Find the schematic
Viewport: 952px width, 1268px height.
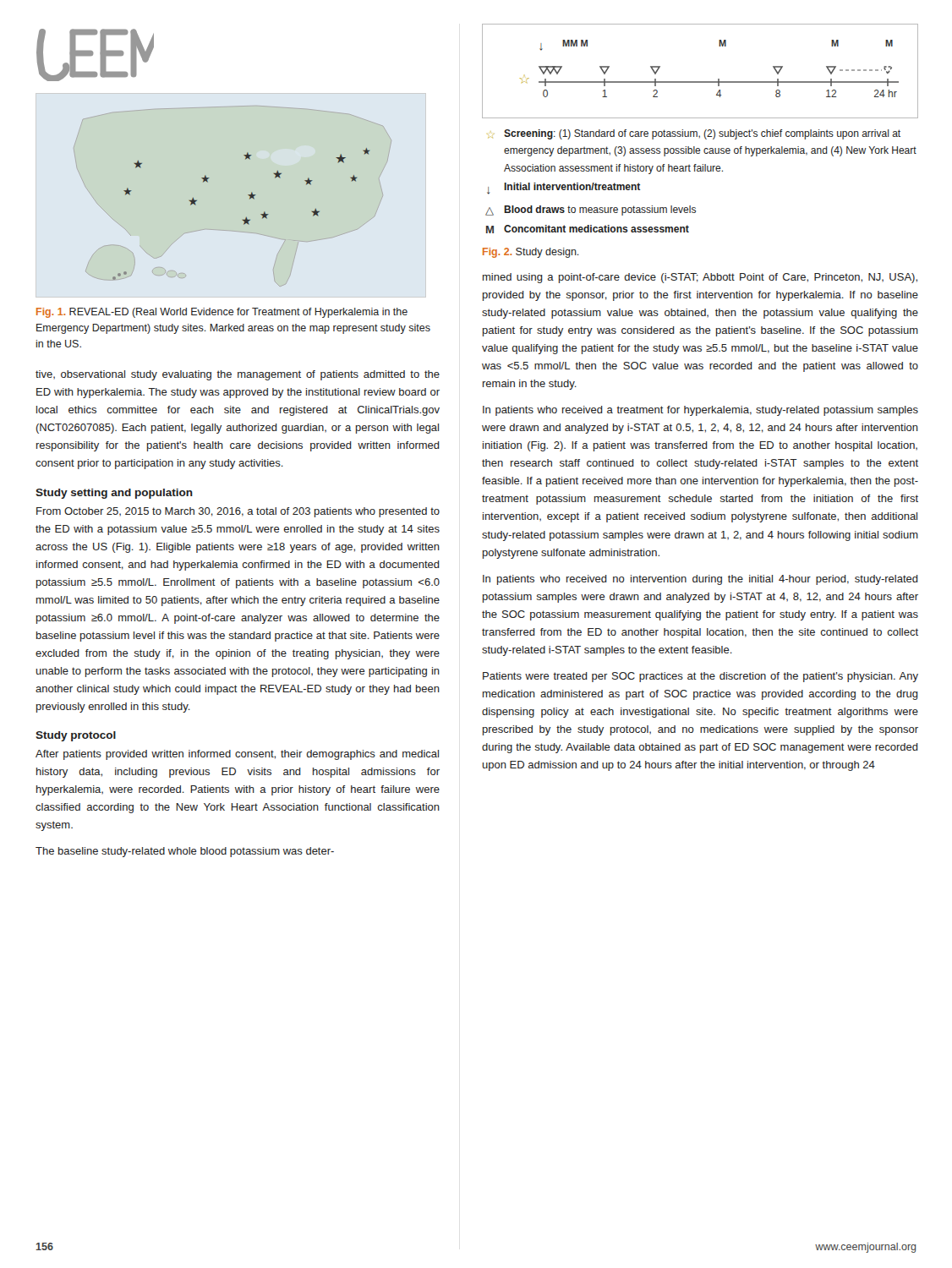(x=700, y=71)
